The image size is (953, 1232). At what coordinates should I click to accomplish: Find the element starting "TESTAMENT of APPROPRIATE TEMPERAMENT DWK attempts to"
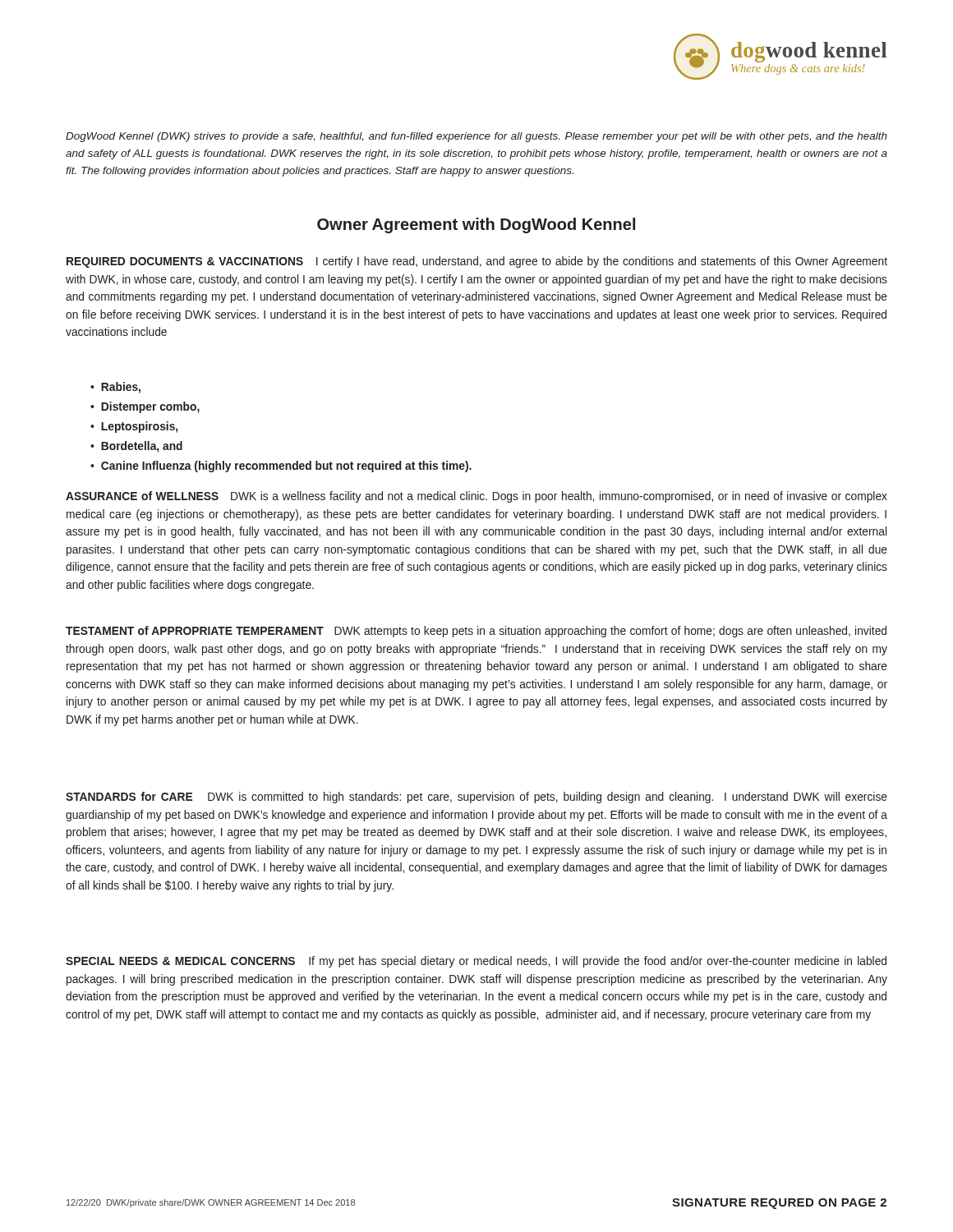[x=476, y=675]
